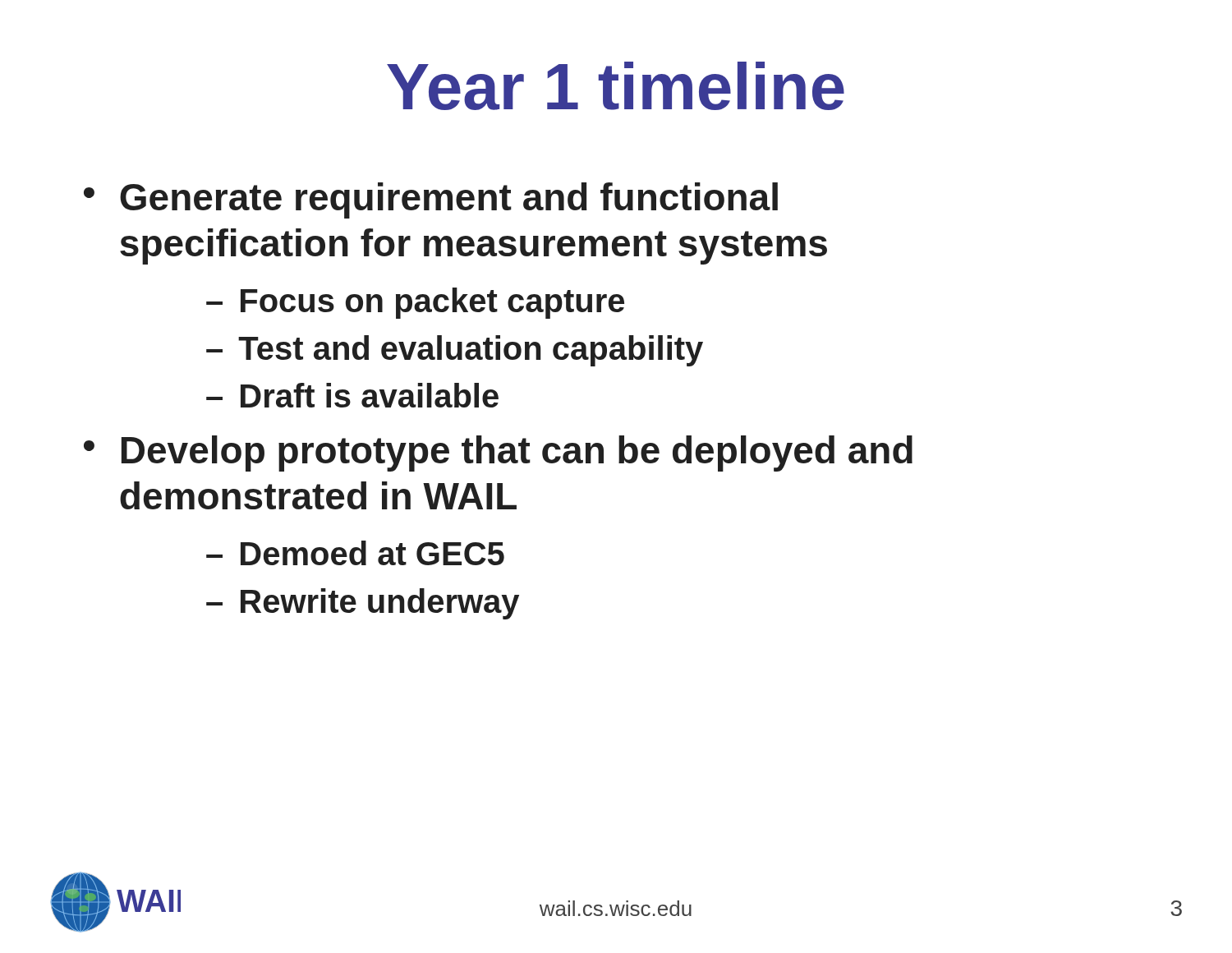This screenshot has height=953, width=1232.
Task: Navigate to the text block starting "– Test and evaluation capability"
Action: tap(454, 349)
